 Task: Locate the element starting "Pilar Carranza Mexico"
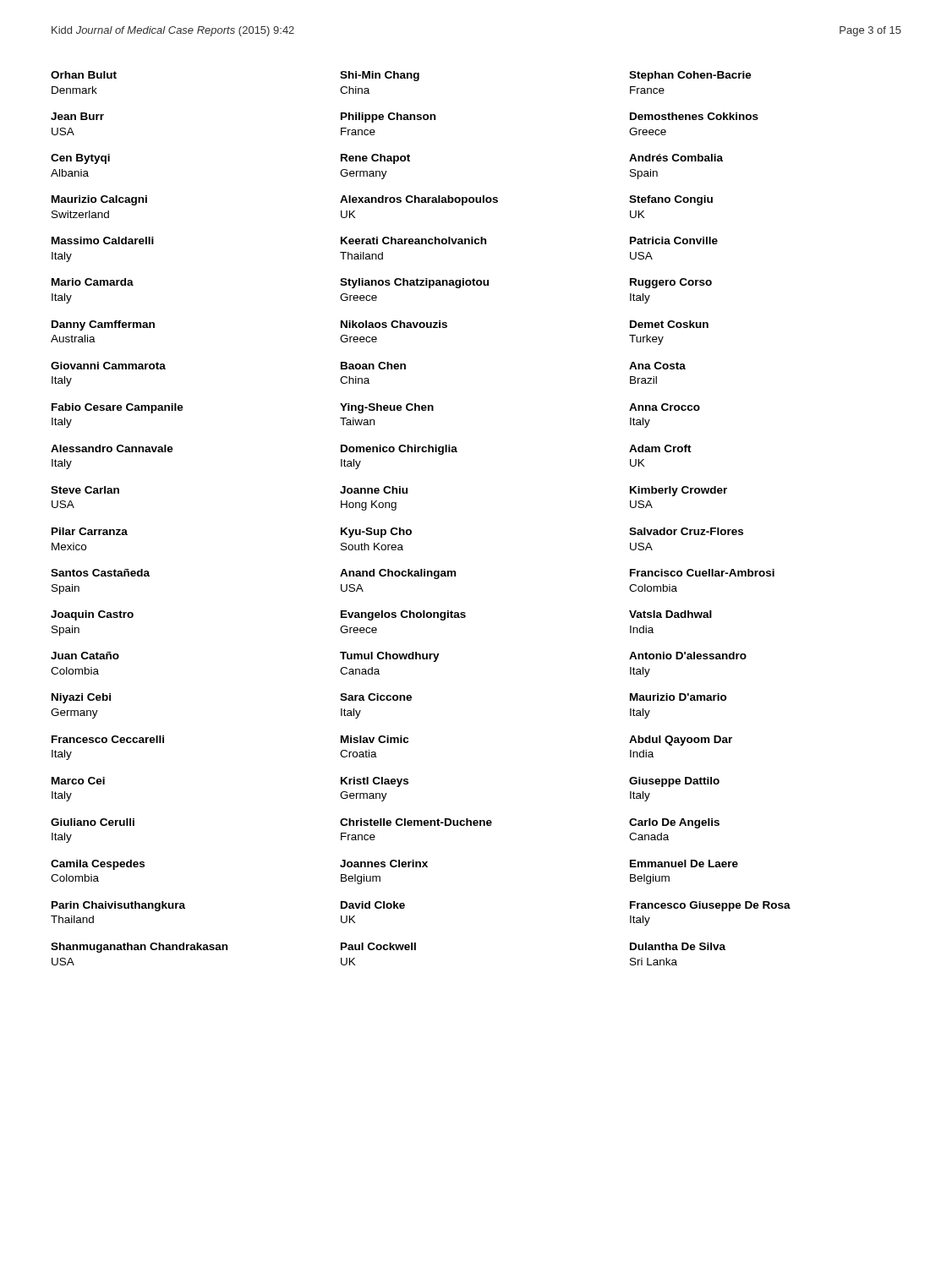tap(90, 531)
